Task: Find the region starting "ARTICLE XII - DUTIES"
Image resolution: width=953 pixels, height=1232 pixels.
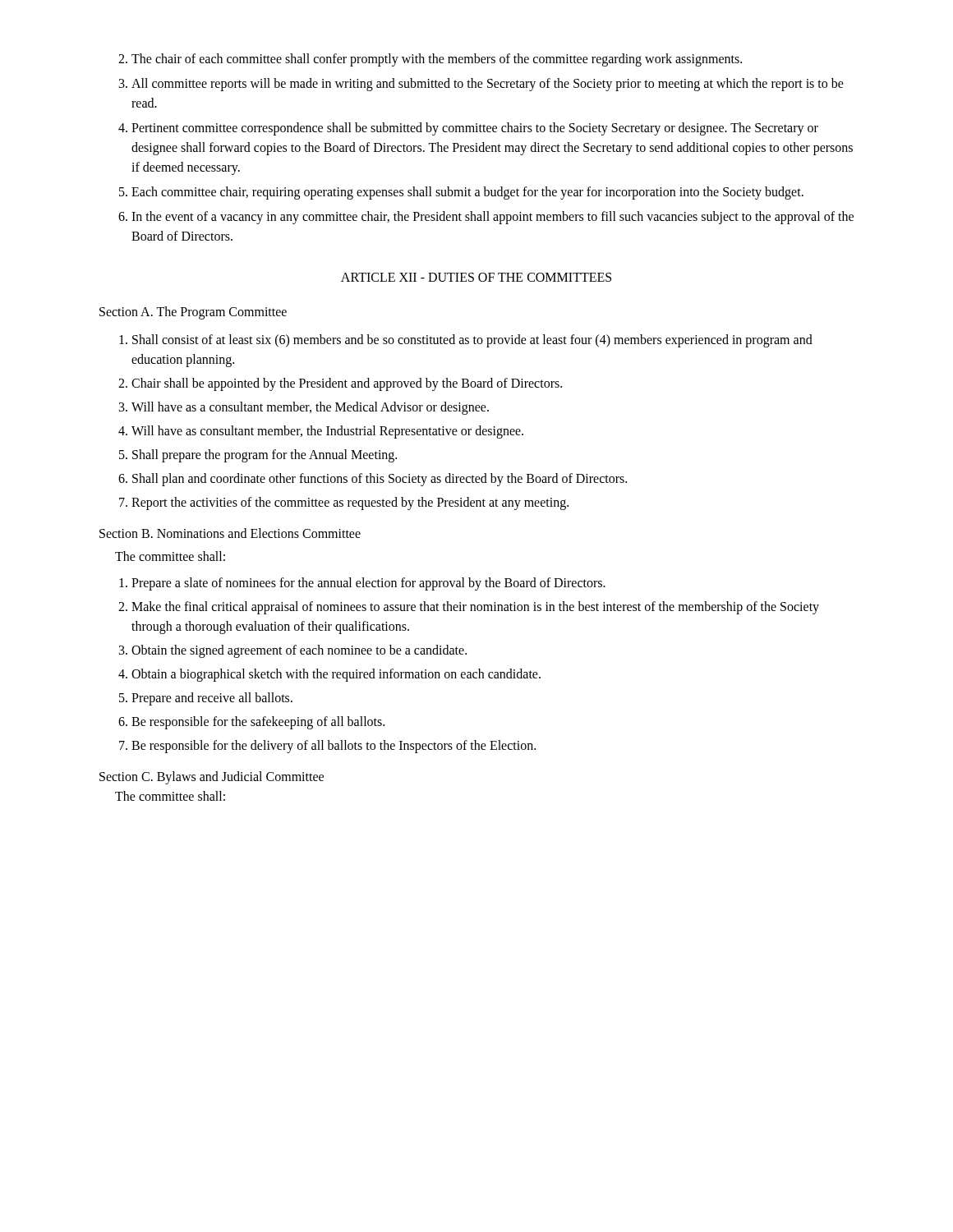Action: coord(476,277)
